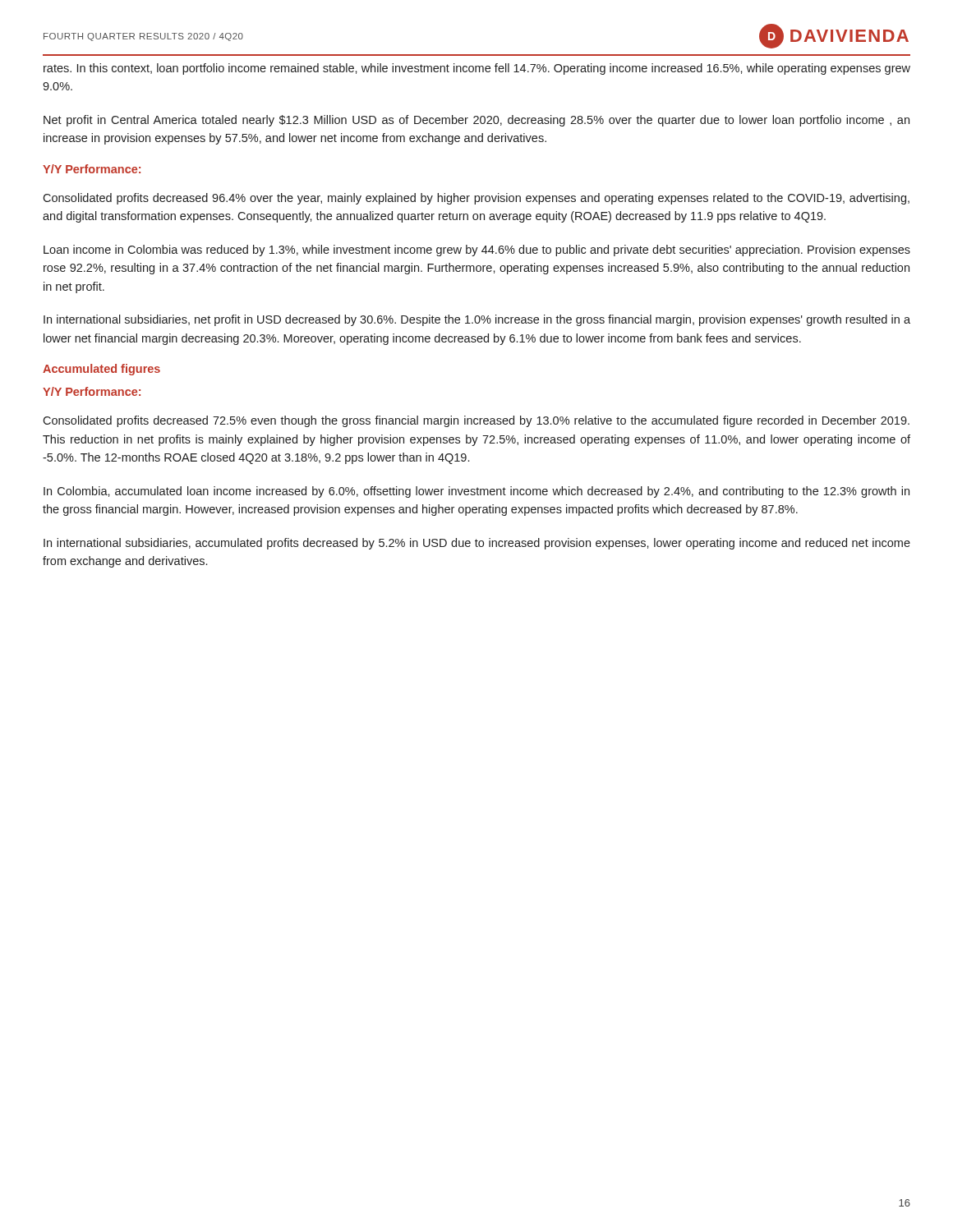Locate the text block starting "In Colombia, accumulated loan income"
Image resolution: width=953 pixels, height=1232 pixels.
click(476, 500)
